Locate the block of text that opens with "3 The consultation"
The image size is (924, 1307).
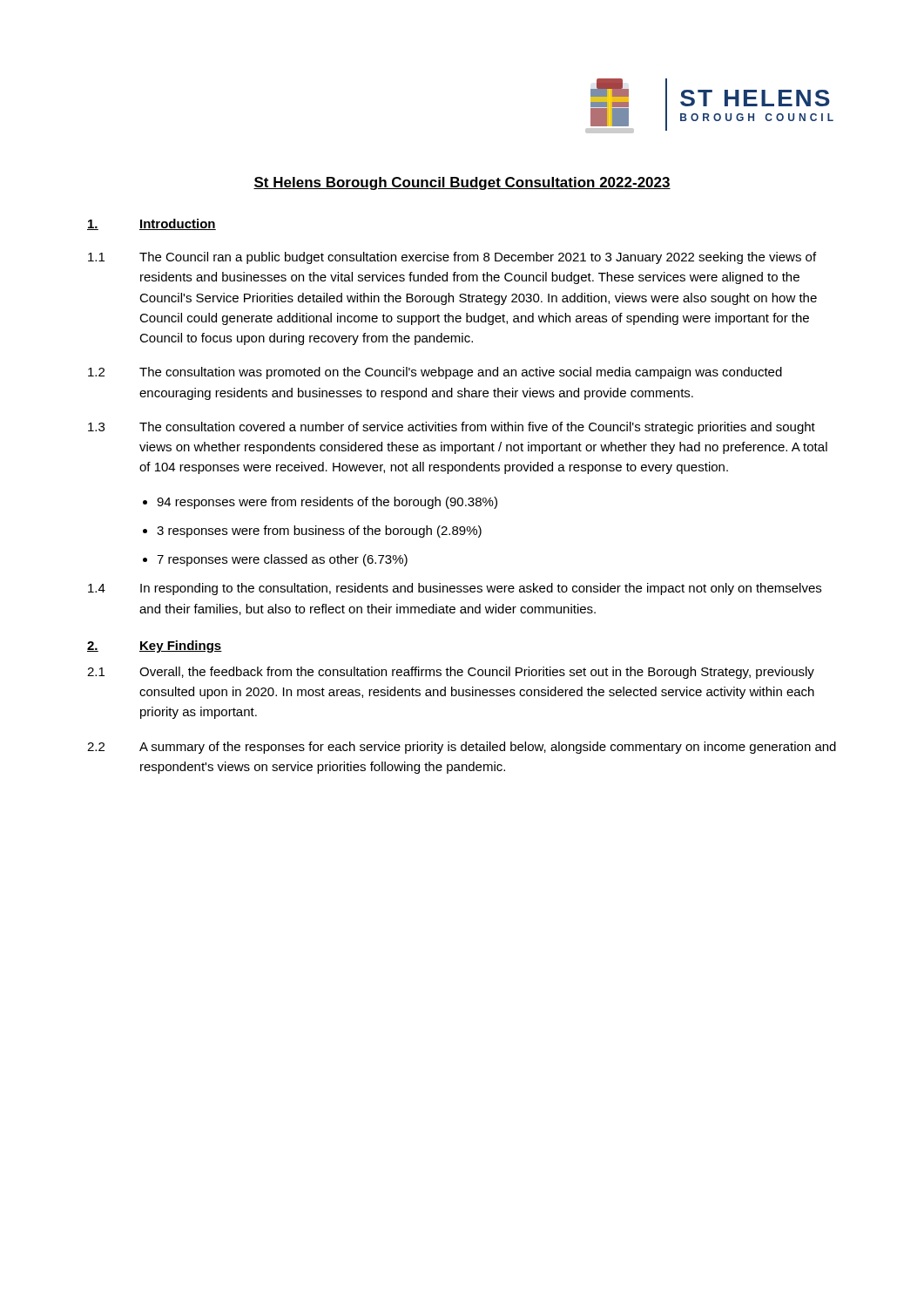pos(462,447)
